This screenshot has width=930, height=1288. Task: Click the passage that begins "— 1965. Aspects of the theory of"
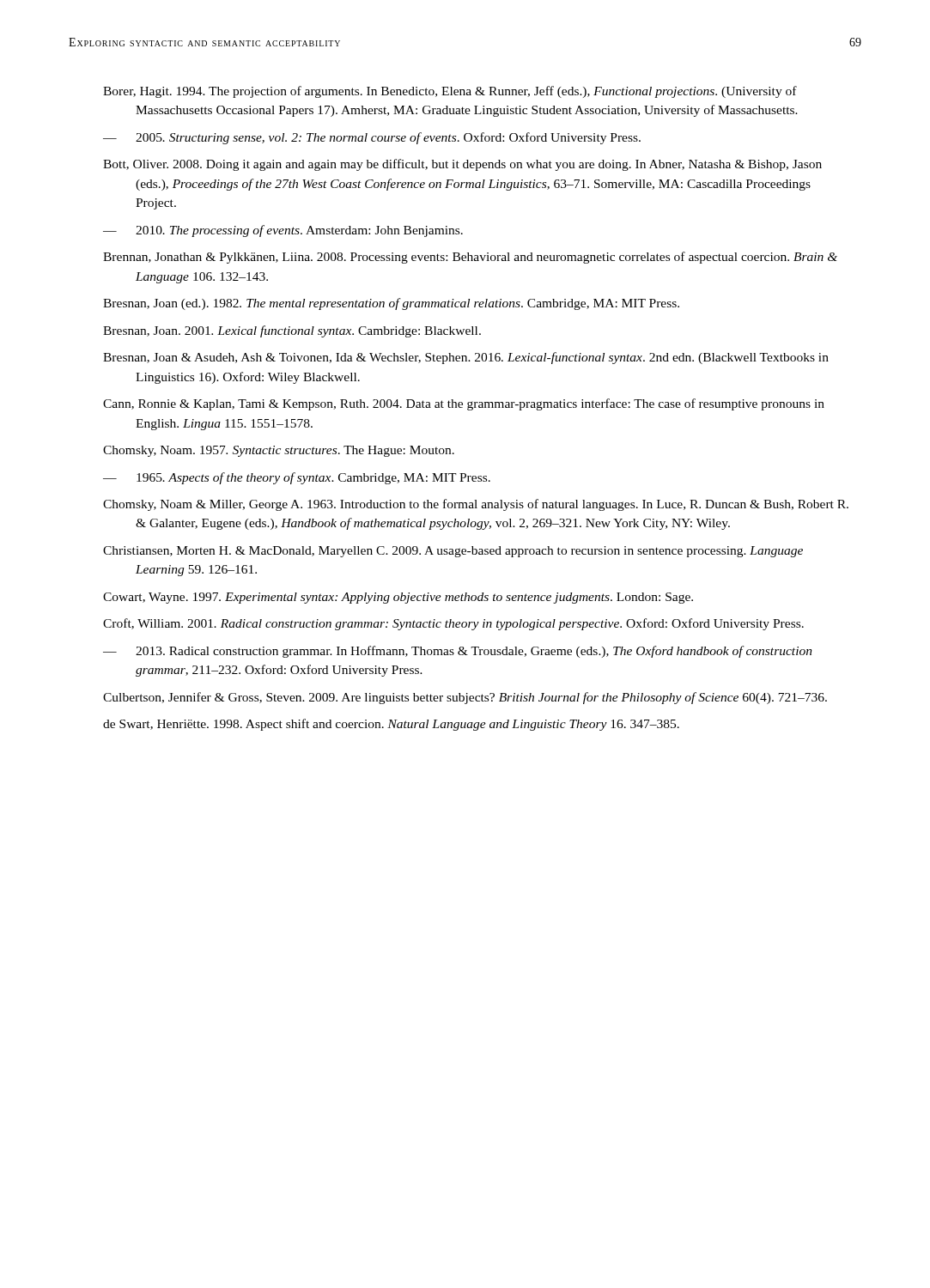coord(478,477)
